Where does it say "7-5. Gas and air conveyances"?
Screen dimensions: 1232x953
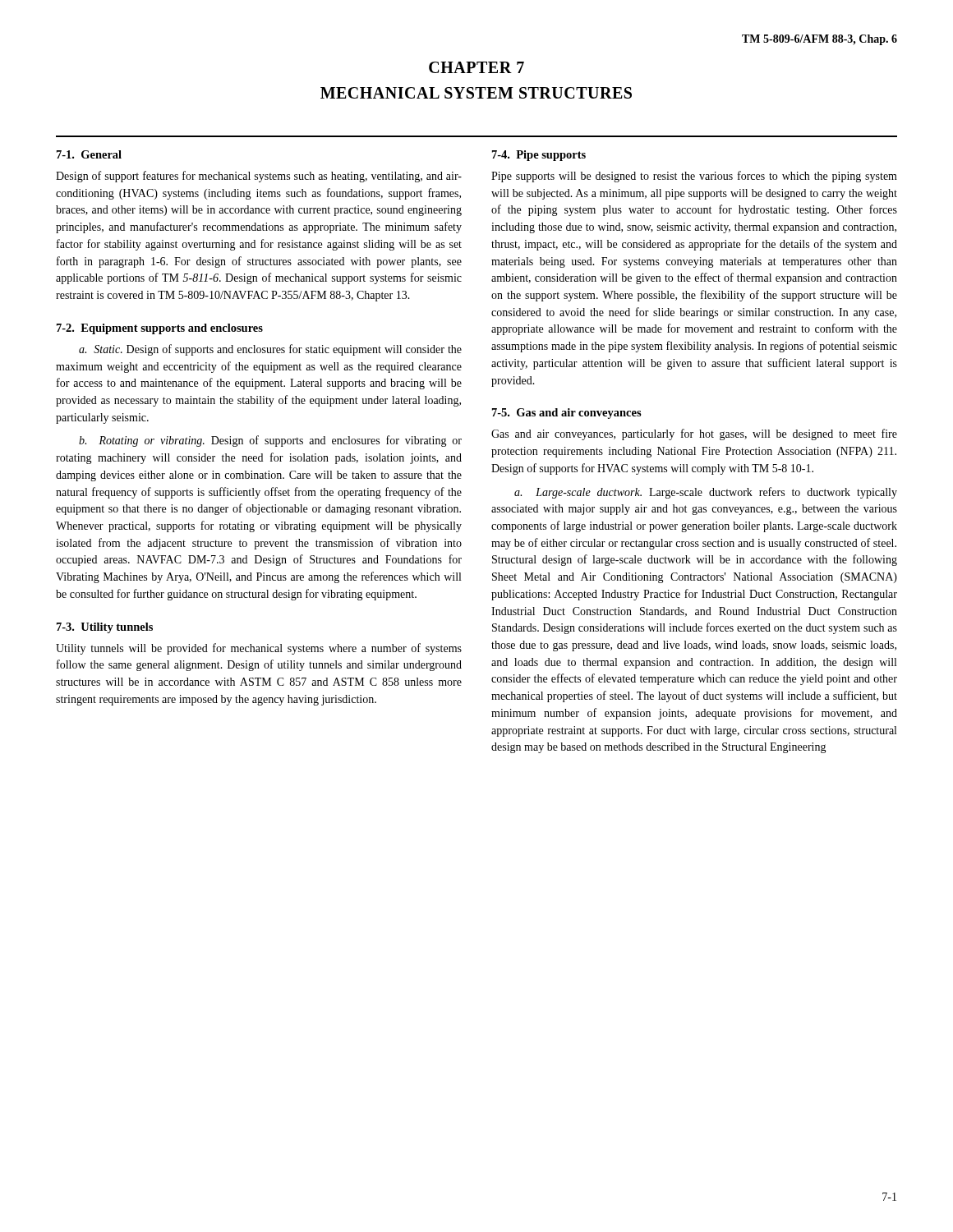(566, 413)
